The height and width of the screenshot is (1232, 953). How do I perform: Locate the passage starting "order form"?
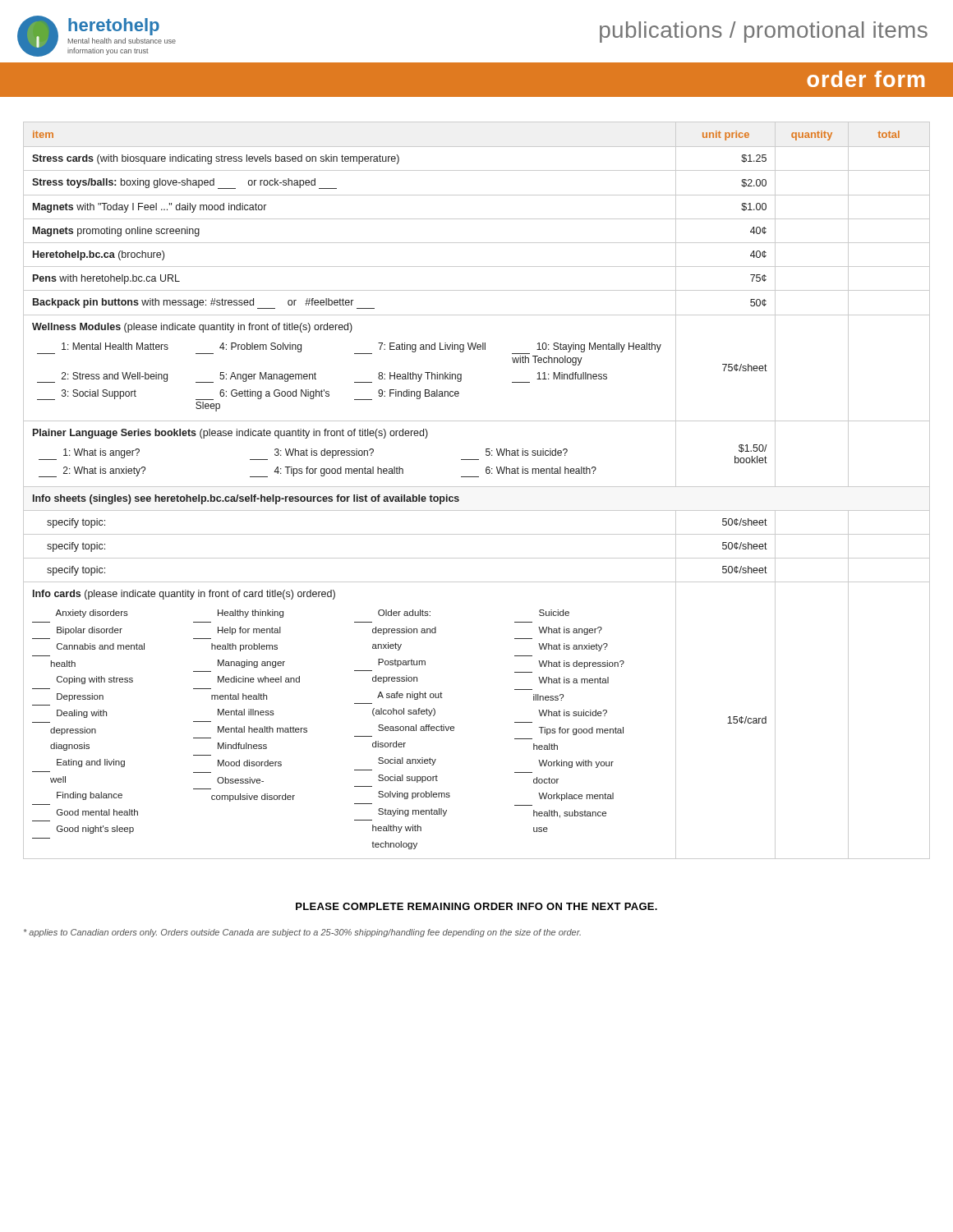pos(867,79)
